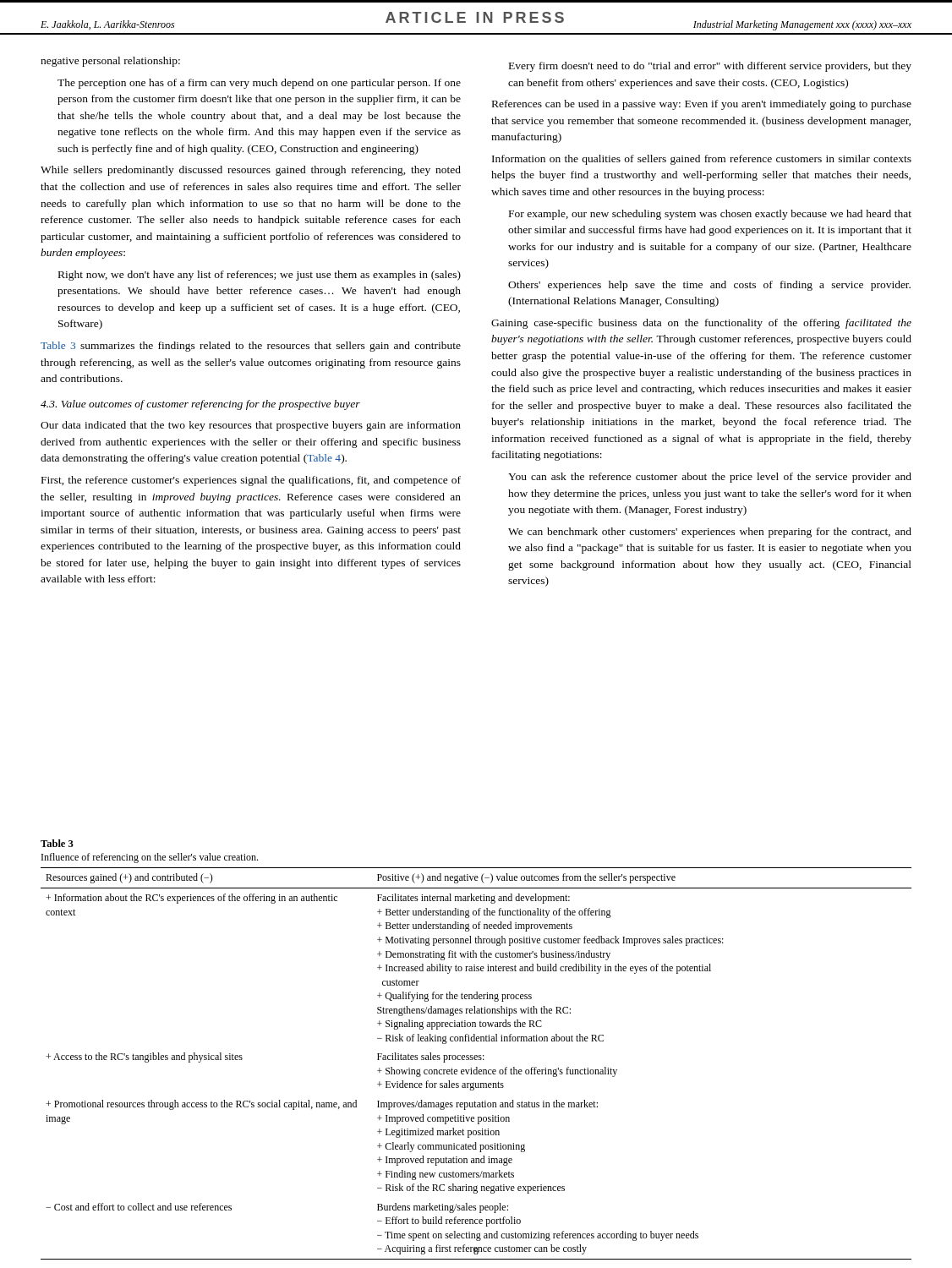
Task: Point to the element starting "Influence of referencing on the seller's"
Action: [x=150, y=857]
